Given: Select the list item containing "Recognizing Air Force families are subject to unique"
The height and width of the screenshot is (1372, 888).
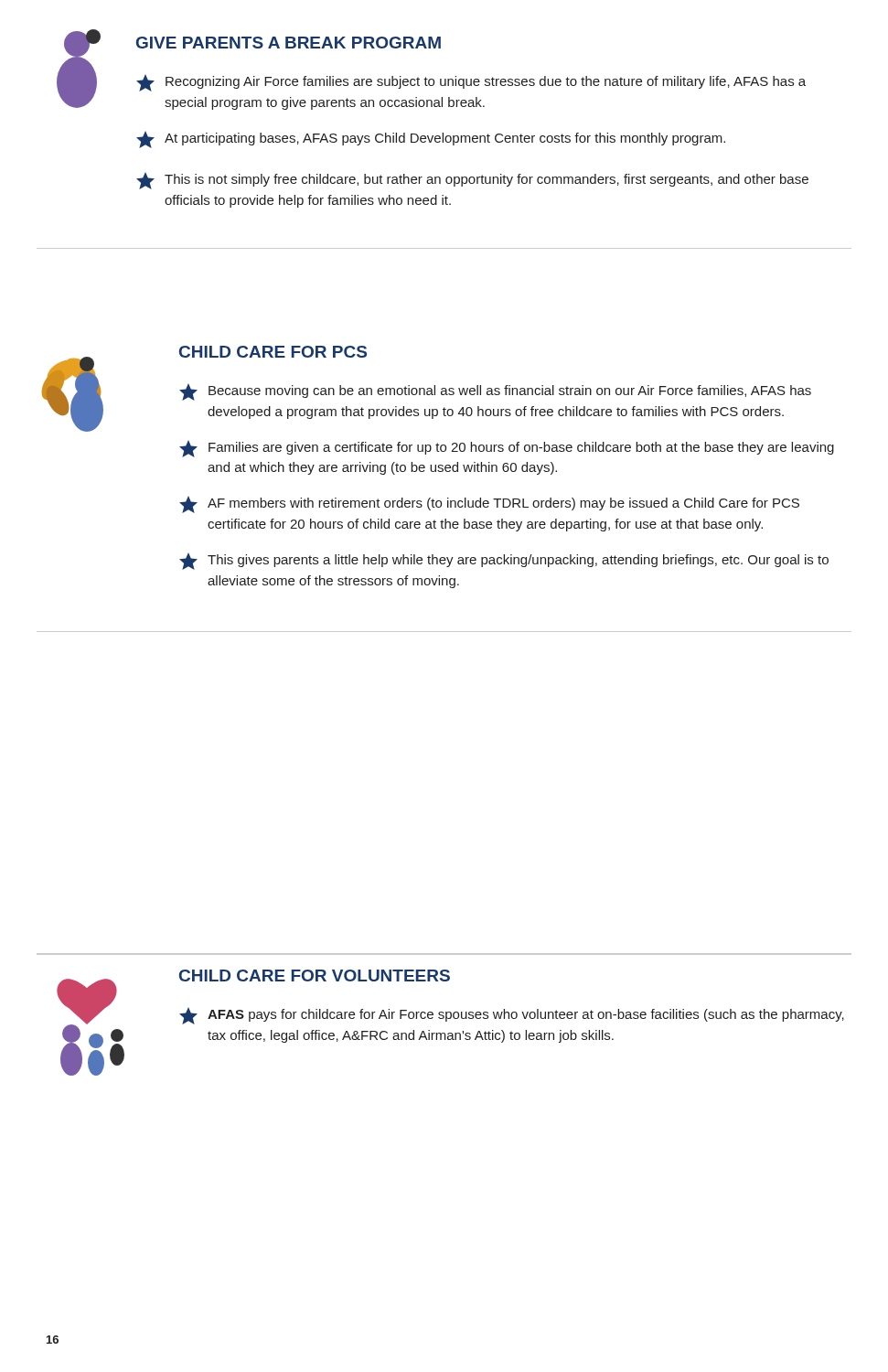Looking at the screenshot, I should tap(493, 92).
